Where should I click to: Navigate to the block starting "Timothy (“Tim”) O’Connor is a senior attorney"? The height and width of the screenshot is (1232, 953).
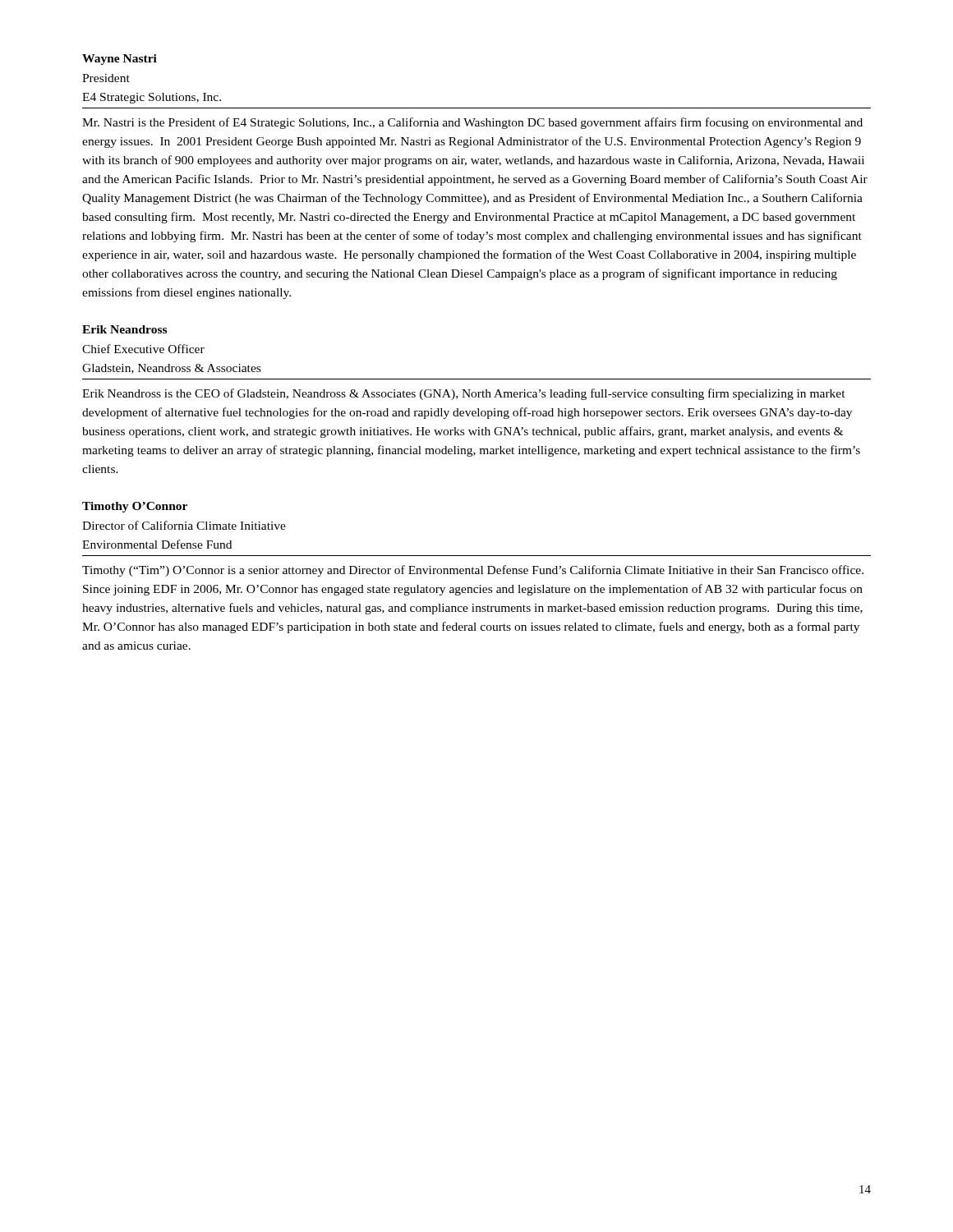(x=475, y=608)
